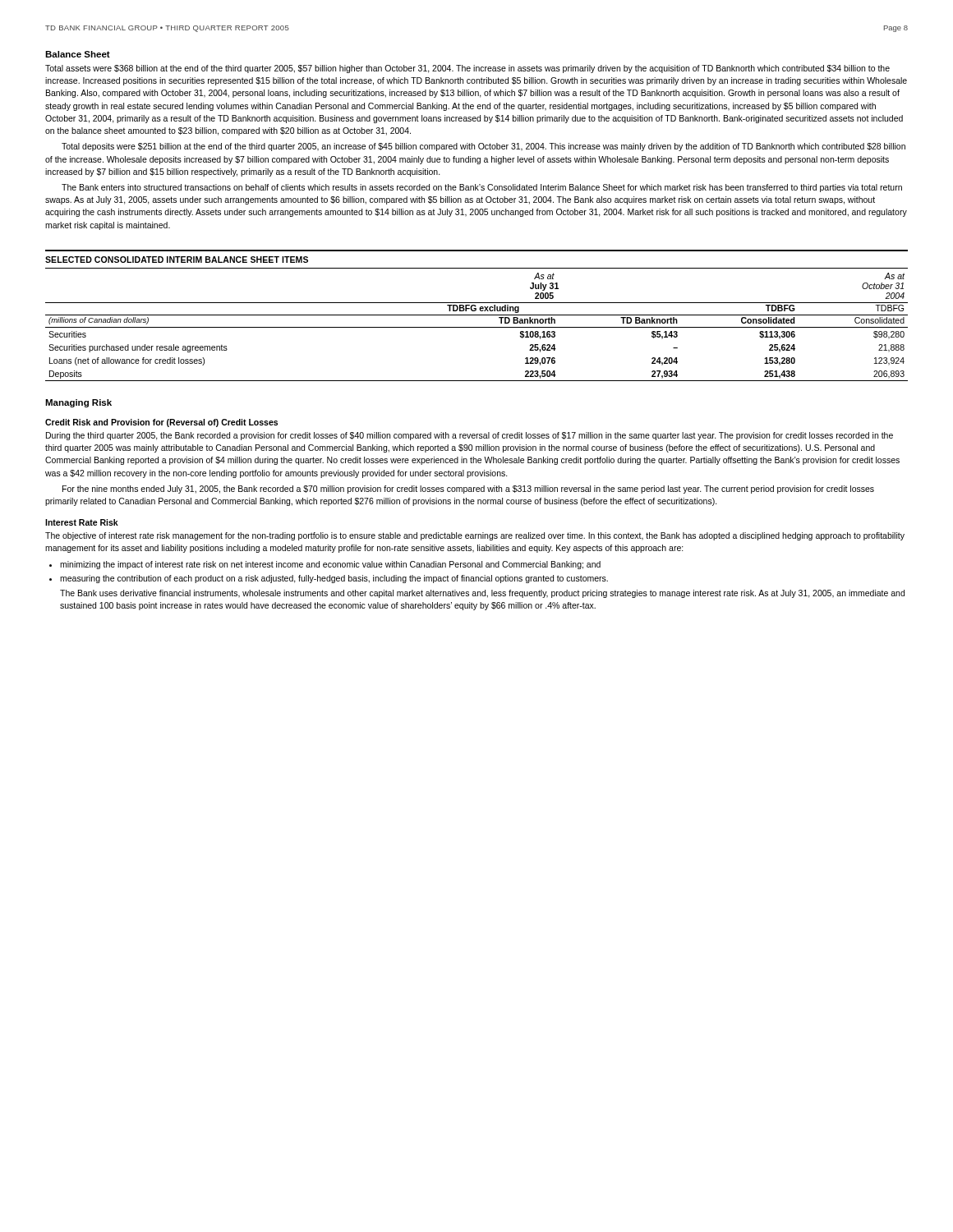
Task: Find the section header with the text "Credit Risk and Provision for (Reversal"
Action: (162, 422)
